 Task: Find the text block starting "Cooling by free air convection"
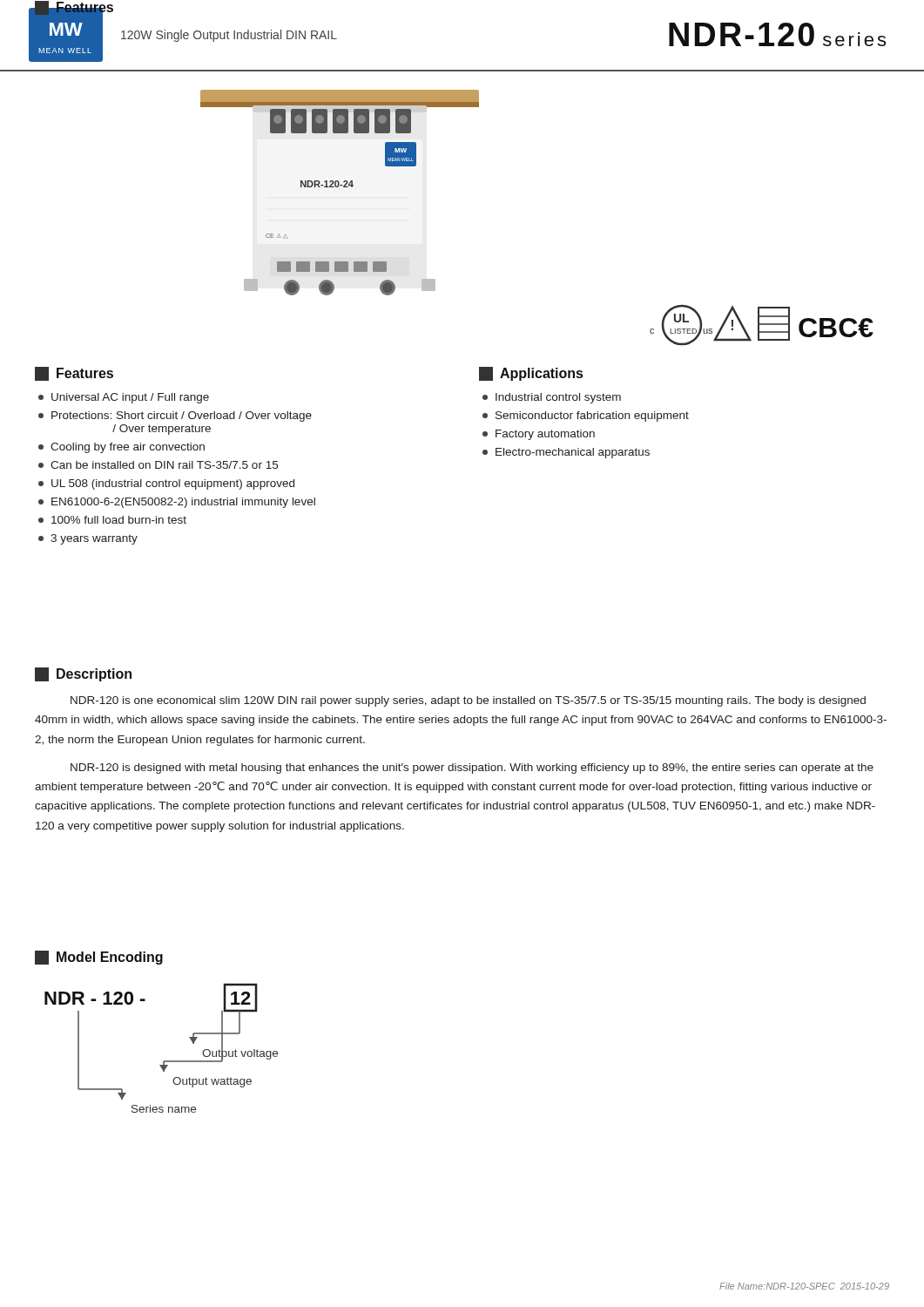122,447
